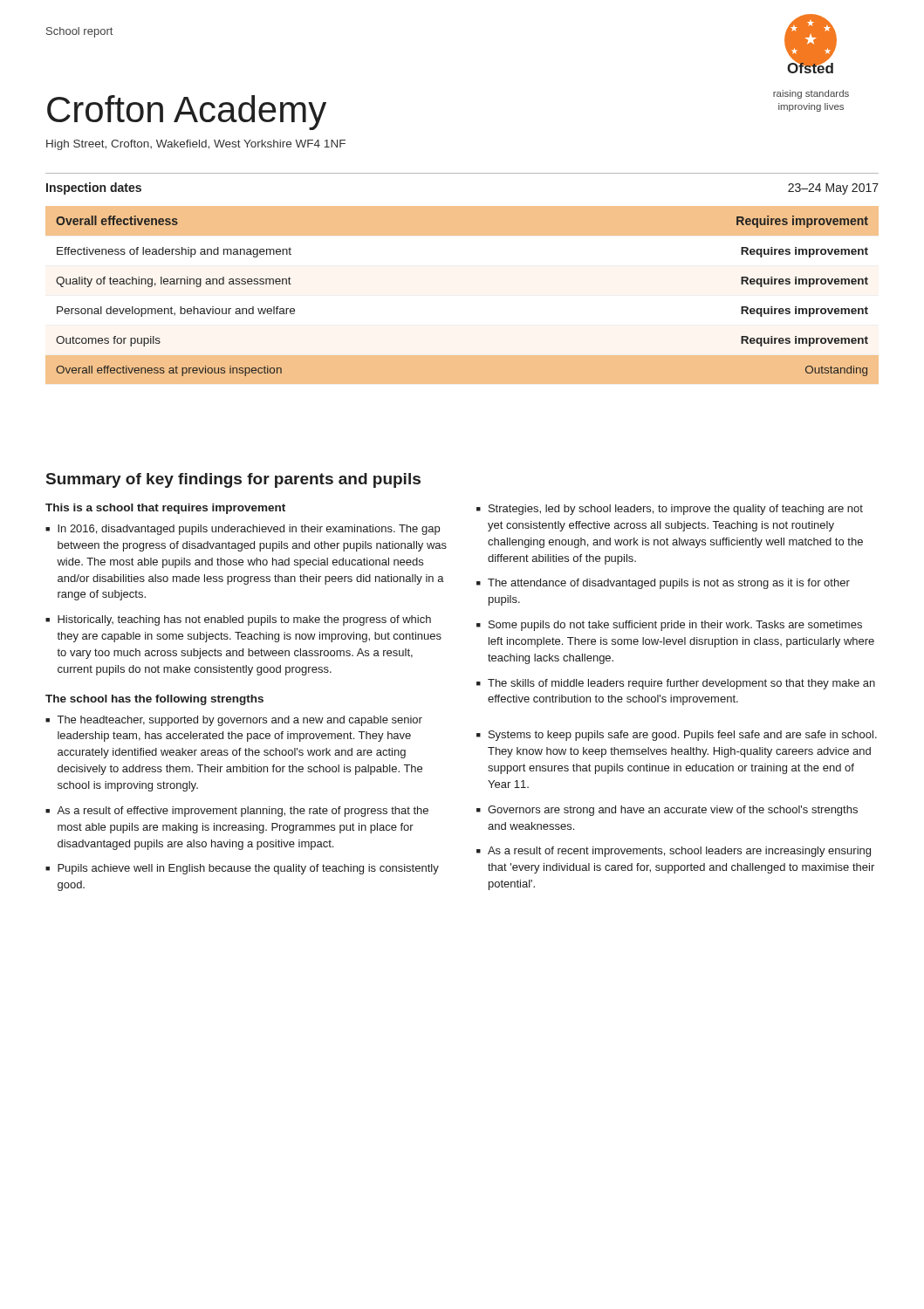Find a logo
Viewport: 924px width, 1309px height.
(x=811, y=63)
